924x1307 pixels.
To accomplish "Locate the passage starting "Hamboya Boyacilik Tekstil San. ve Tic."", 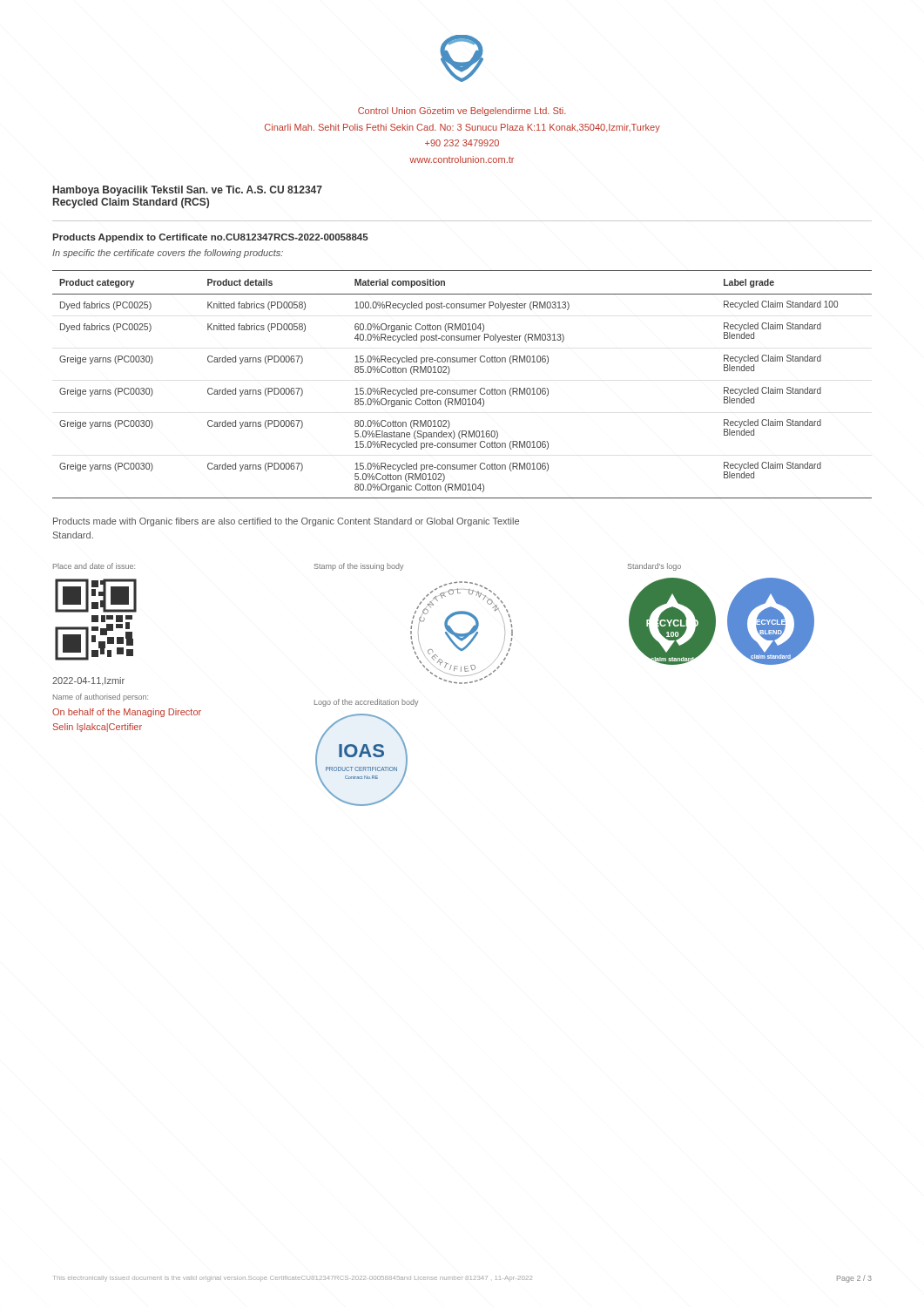I will coord(187,196).
